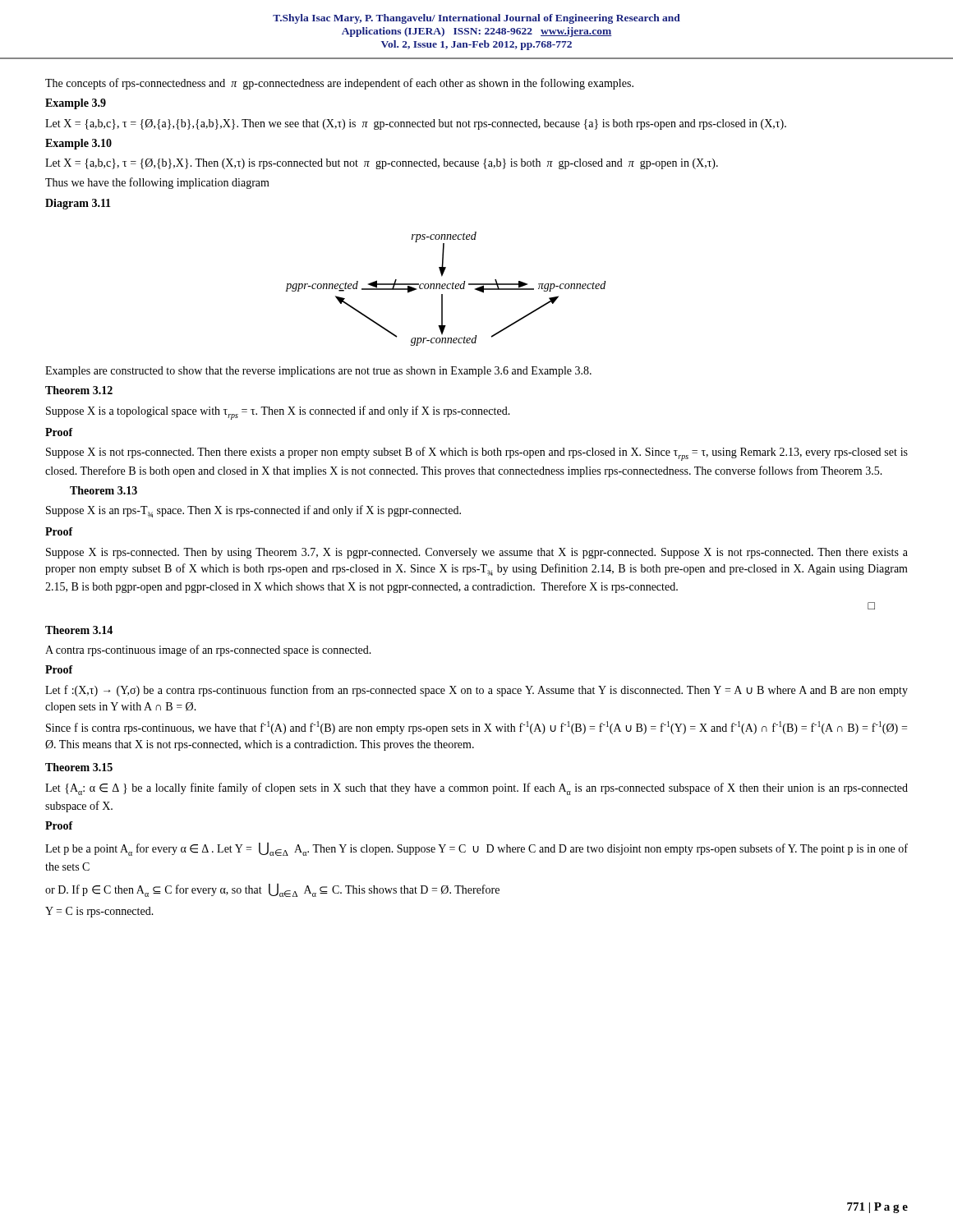Select the section header that reads "Theorem 3.14"
The image size is (953, 1232).
(x=79, y=630)
